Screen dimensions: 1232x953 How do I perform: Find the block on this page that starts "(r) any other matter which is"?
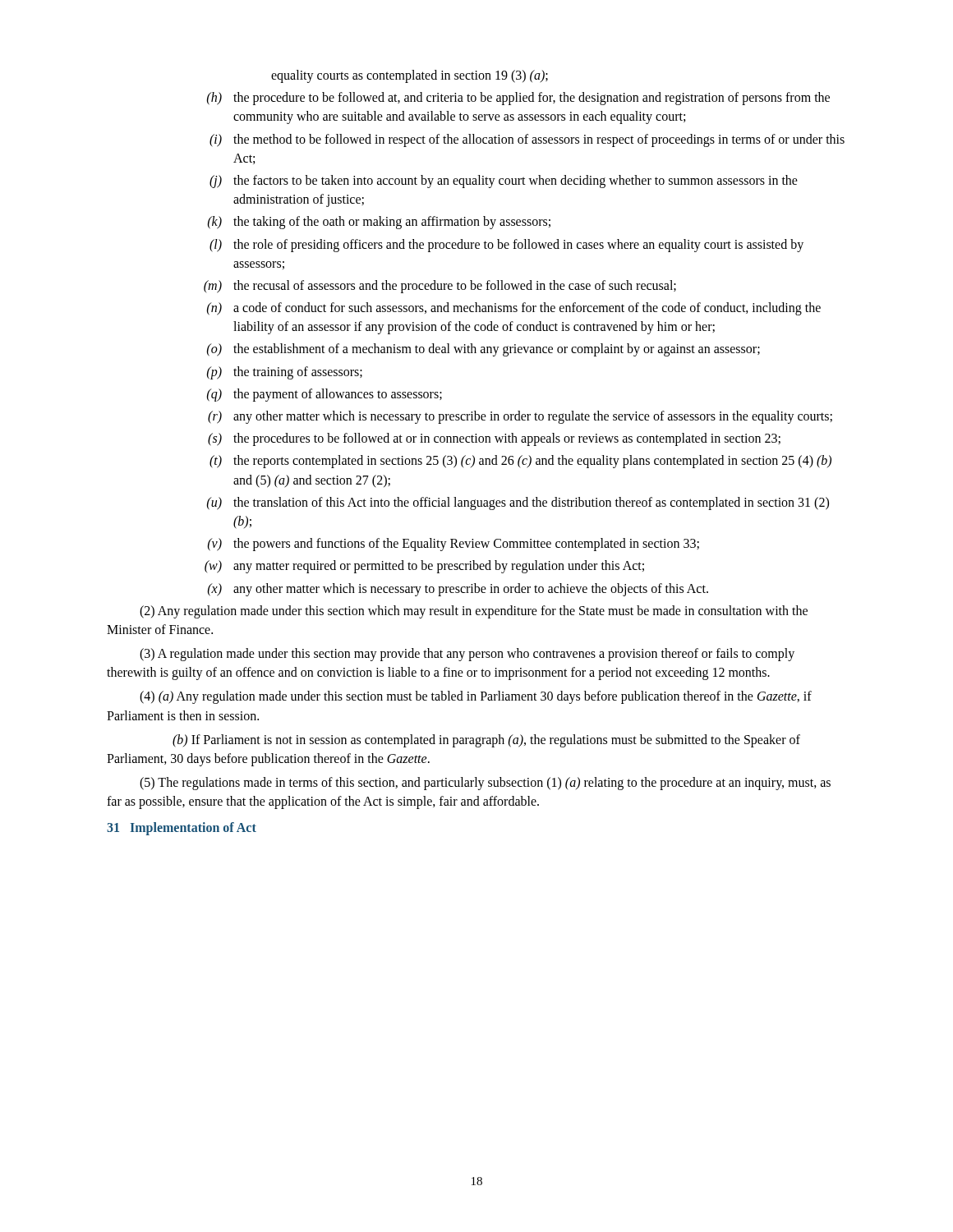coord(509,416)
